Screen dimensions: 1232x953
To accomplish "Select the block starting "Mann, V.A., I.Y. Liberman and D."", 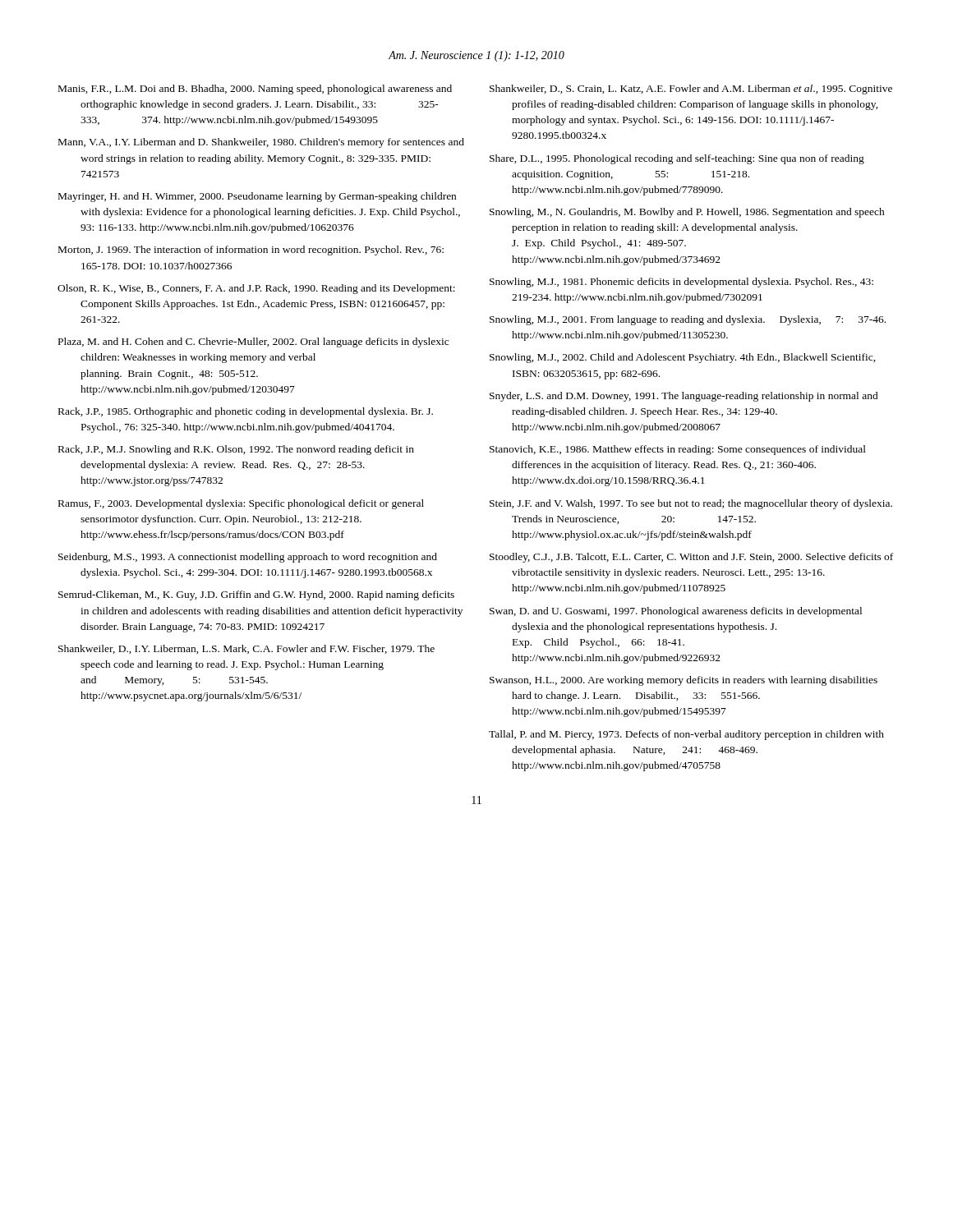I will click(x=261, y=158).
